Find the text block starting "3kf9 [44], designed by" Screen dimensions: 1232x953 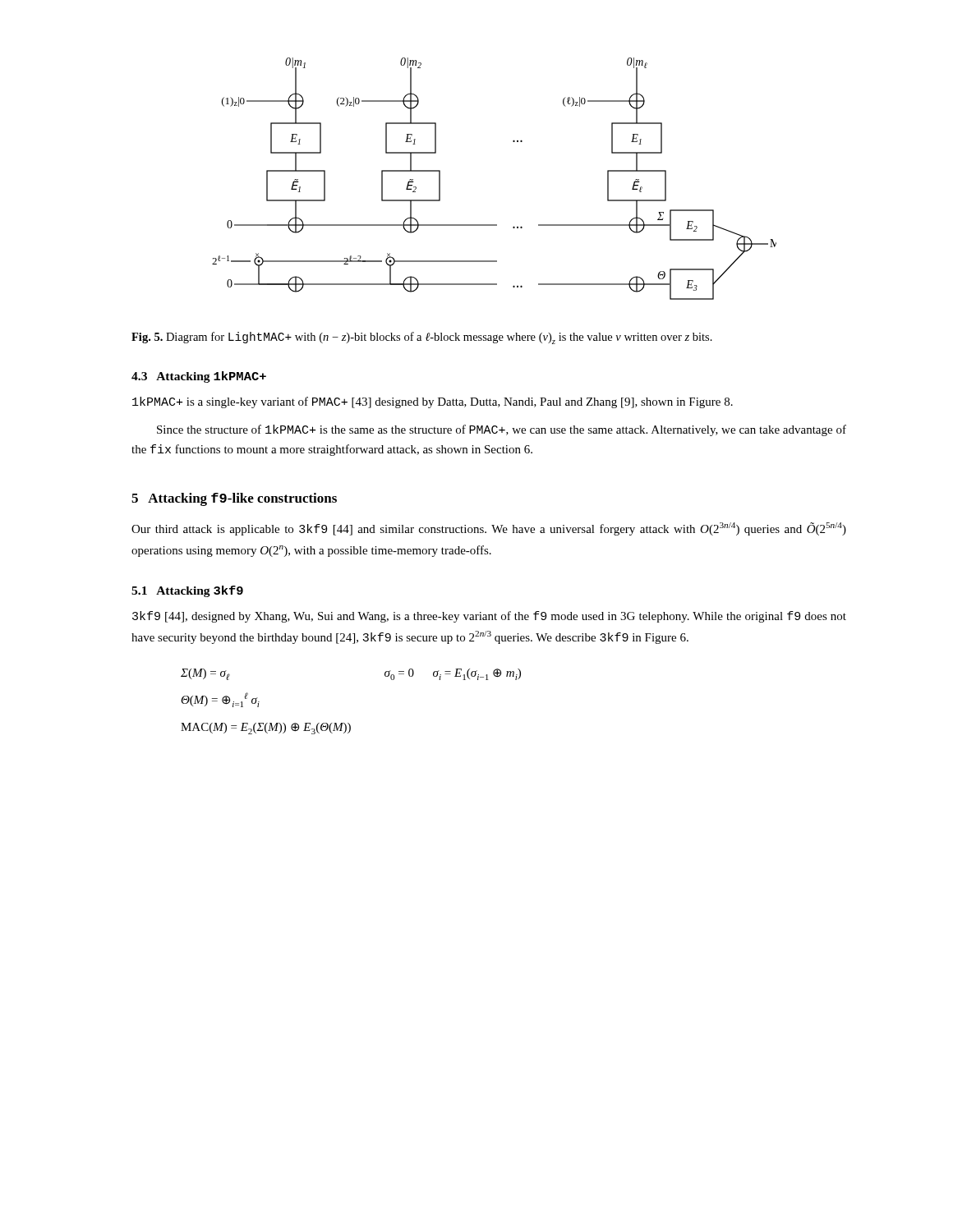(x=489, y=628)
